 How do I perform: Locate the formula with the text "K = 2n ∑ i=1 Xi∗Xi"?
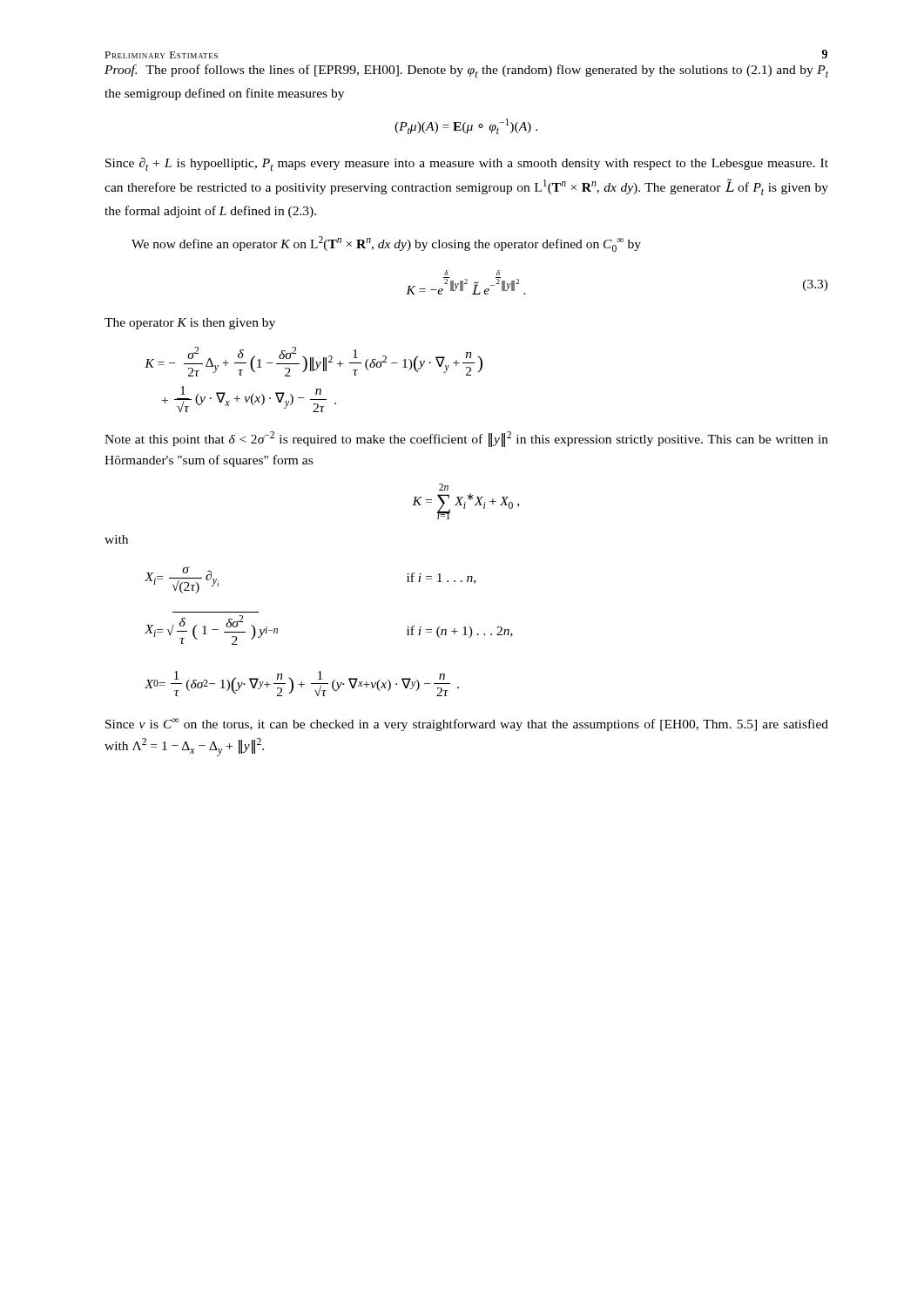(466, 502)
